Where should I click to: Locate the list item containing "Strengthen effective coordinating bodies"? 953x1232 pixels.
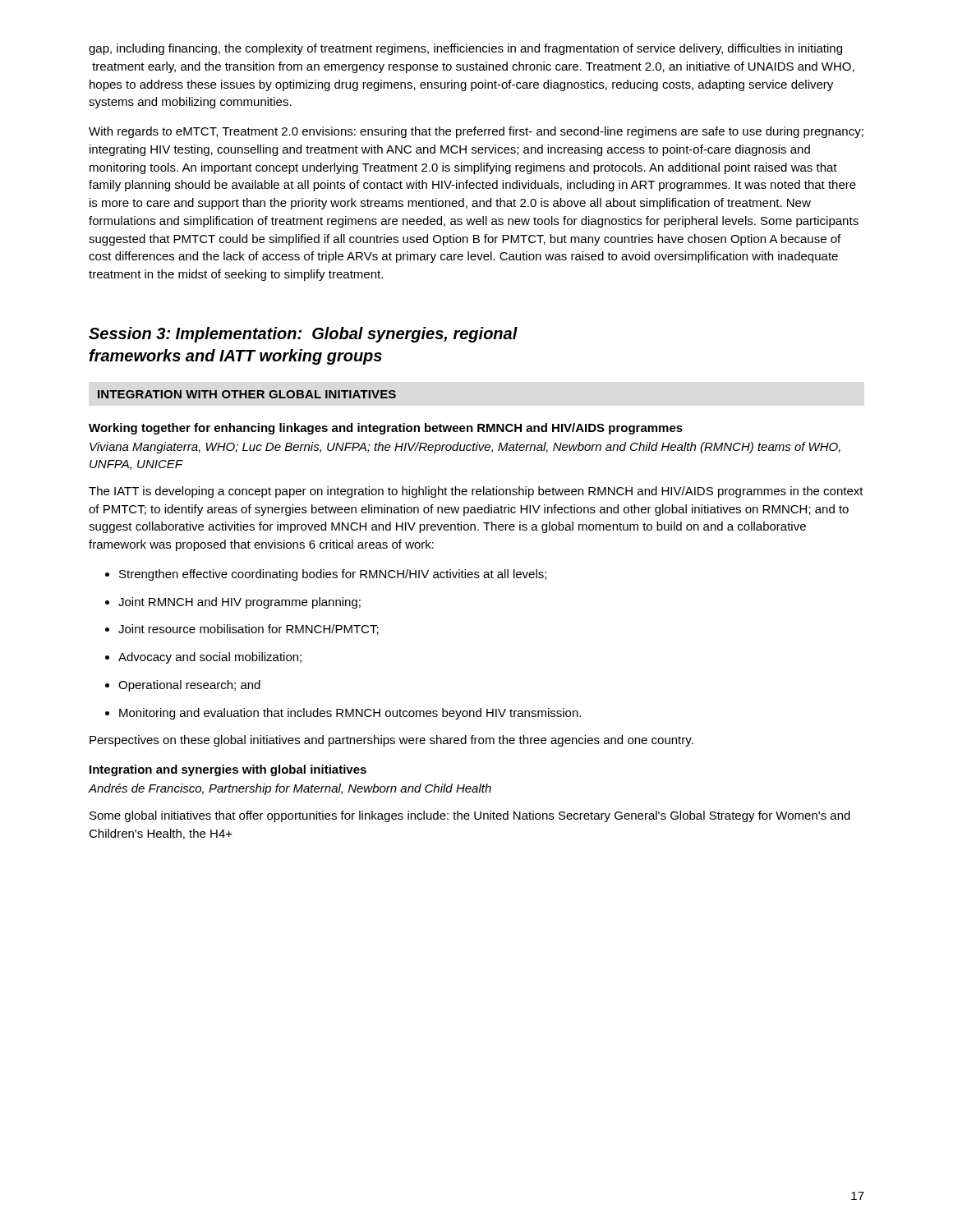pyautogui.click(x=476, y=574)
